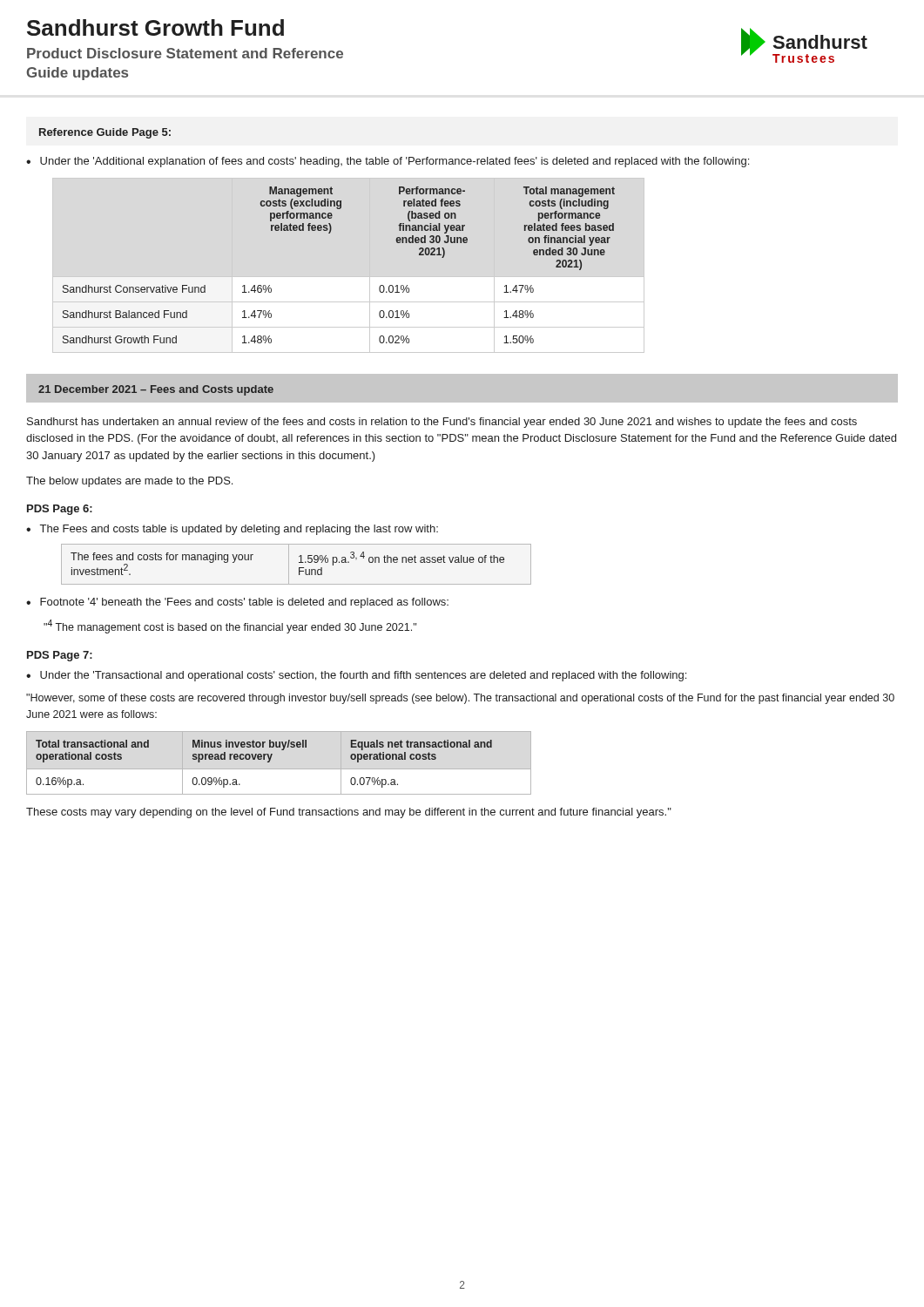
Task: Select the region starting "PDS Page 7:"
Action: [x=60, y=655]
